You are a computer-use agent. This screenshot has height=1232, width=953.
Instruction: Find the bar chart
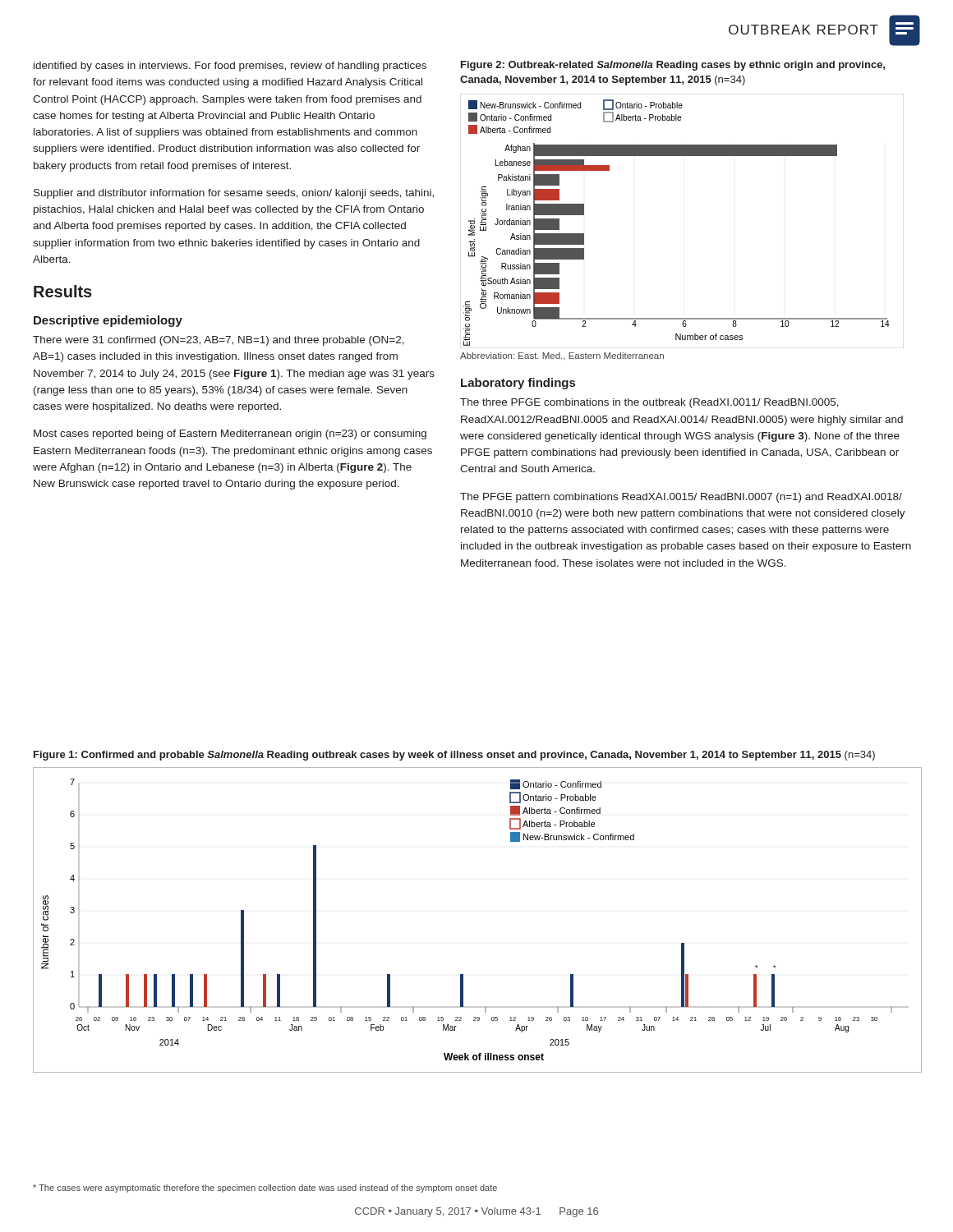[682, 221]
